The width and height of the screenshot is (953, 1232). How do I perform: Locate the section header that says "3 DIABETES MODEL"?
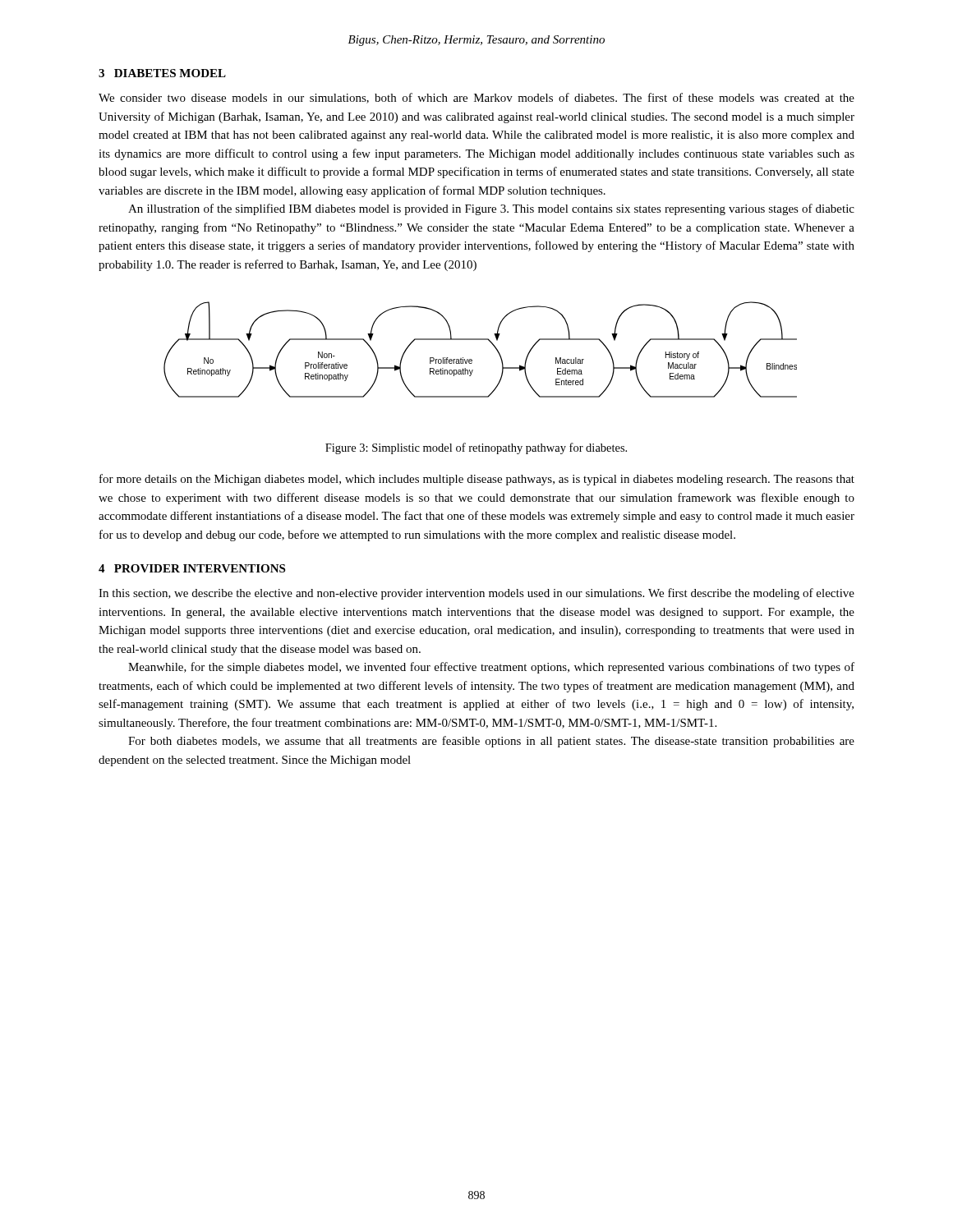[x=162, y=73]
